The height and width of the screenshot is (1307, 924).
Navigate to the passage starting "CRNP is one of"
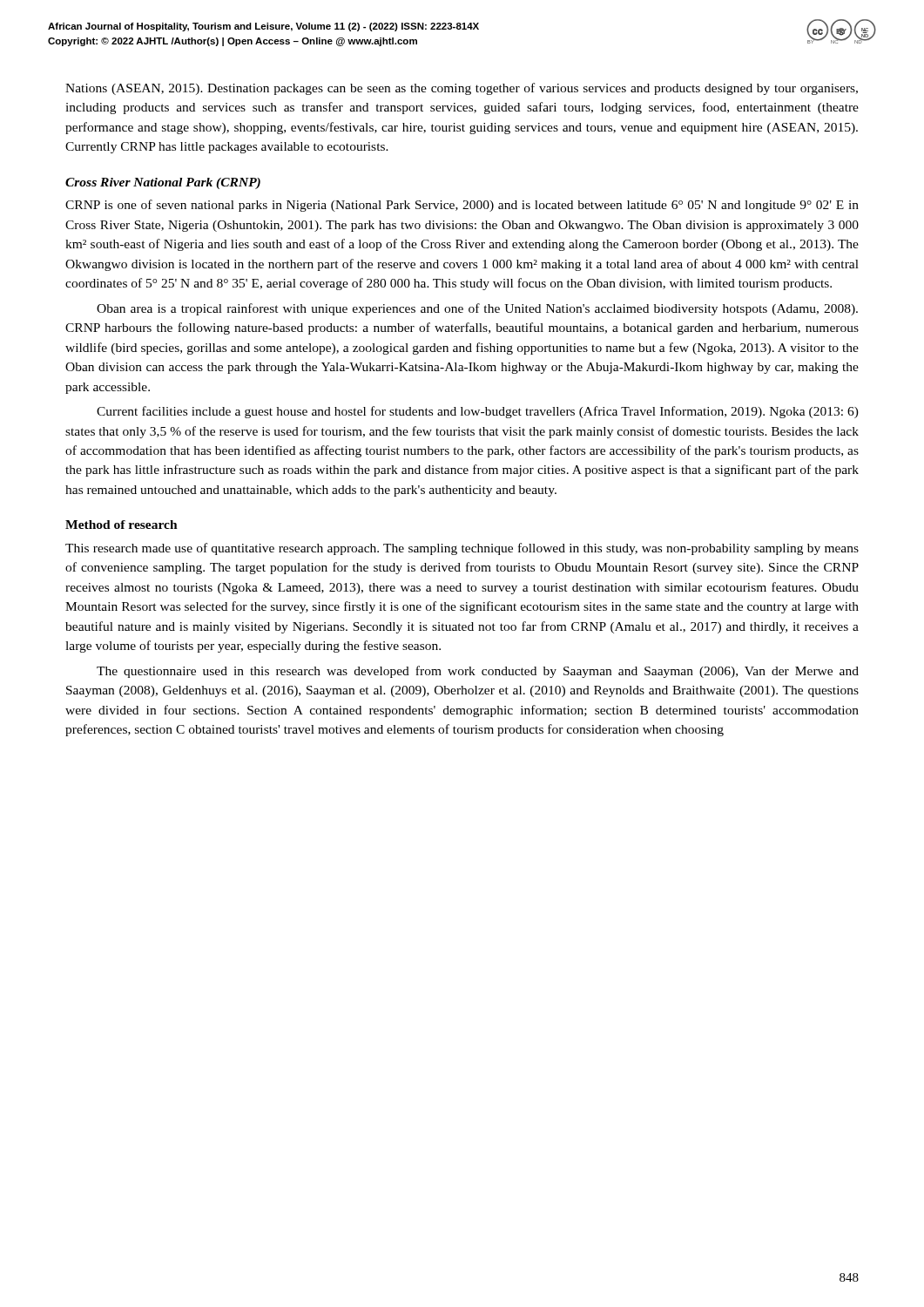click(x=462, y=348)
